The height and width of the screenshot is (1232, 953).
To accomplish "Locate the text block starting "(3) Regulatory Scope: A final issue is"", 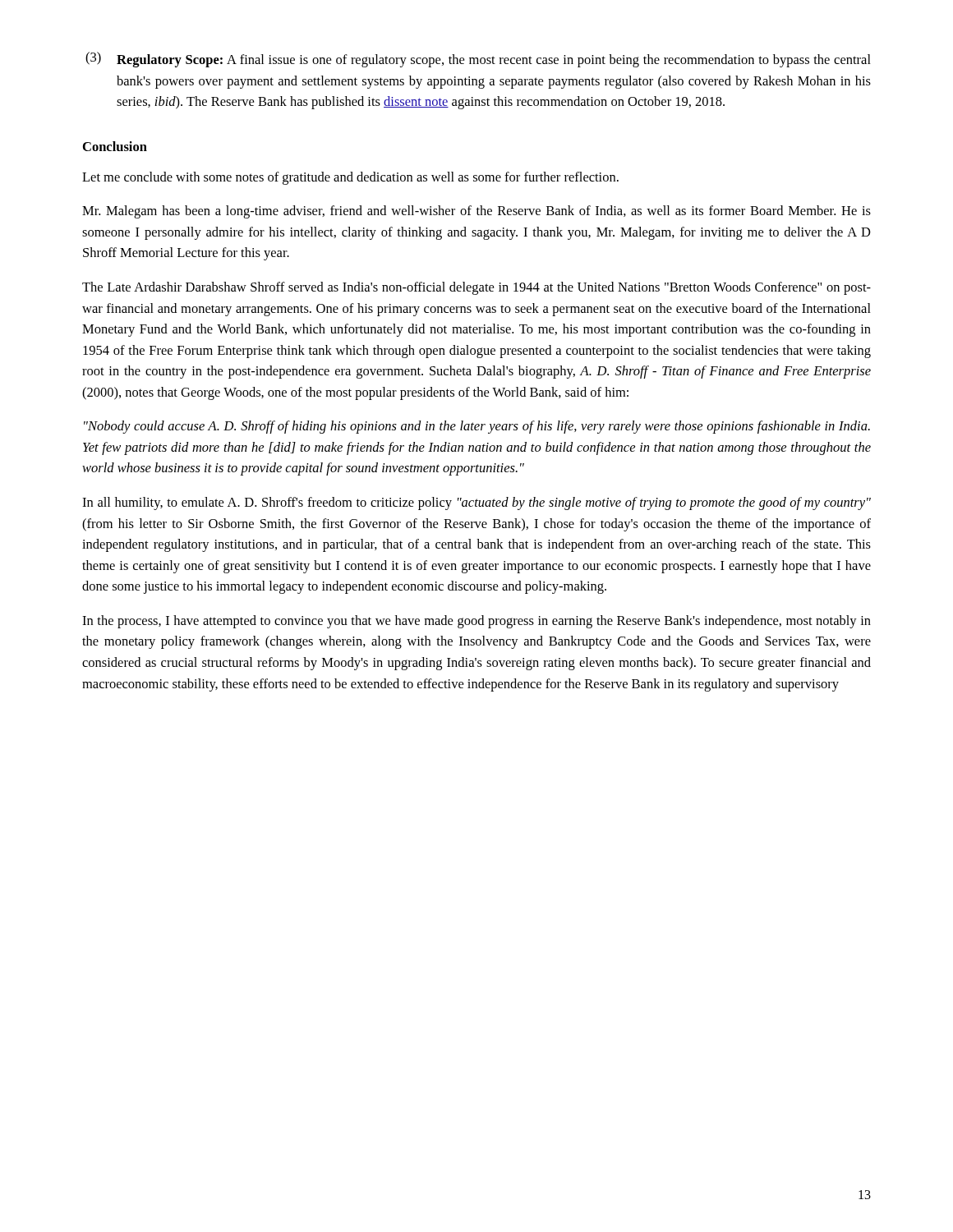I will click(476, 81).
